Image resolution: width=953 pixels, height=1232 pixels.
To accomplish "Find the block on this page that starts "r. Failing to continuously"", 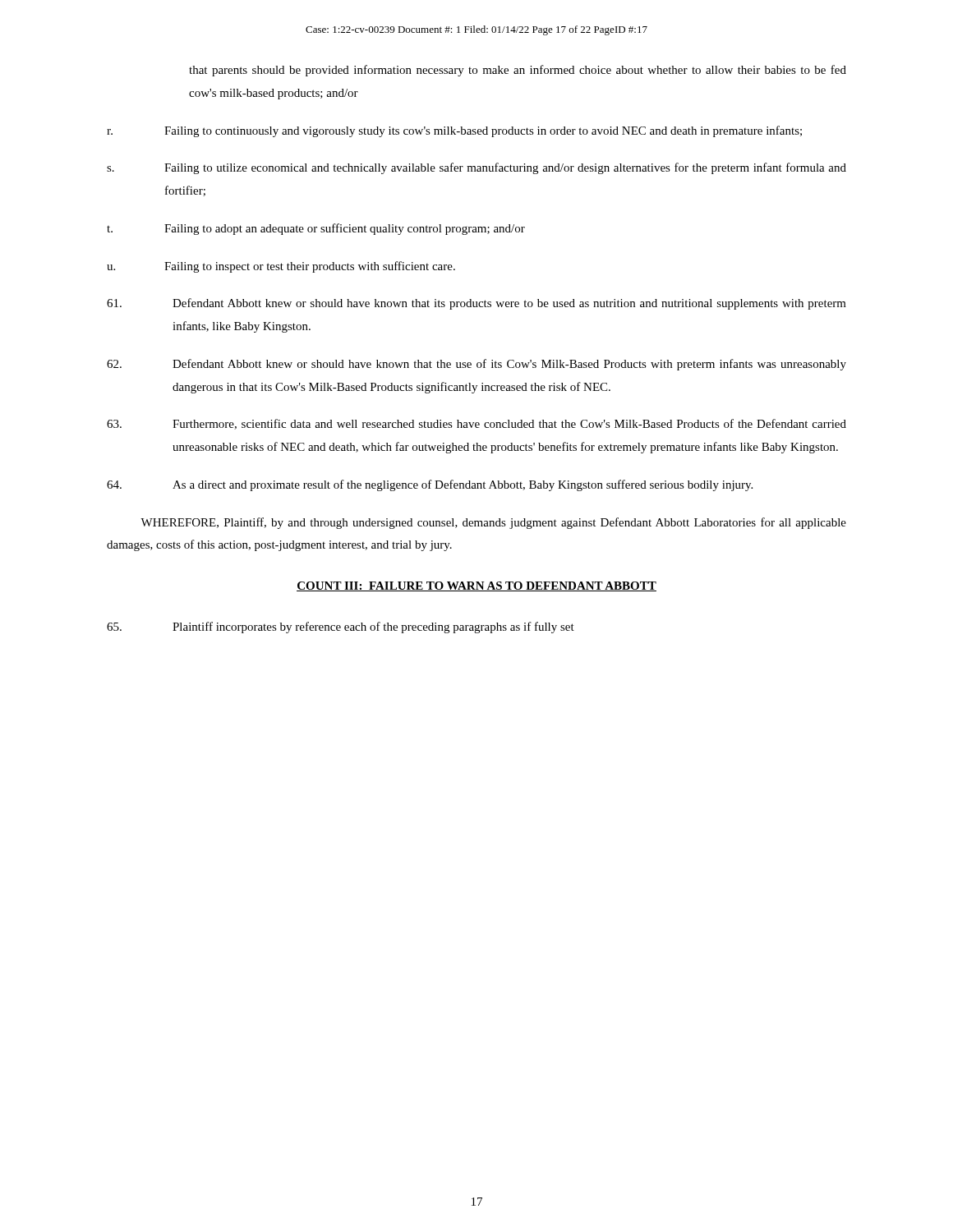I will 476,131.
